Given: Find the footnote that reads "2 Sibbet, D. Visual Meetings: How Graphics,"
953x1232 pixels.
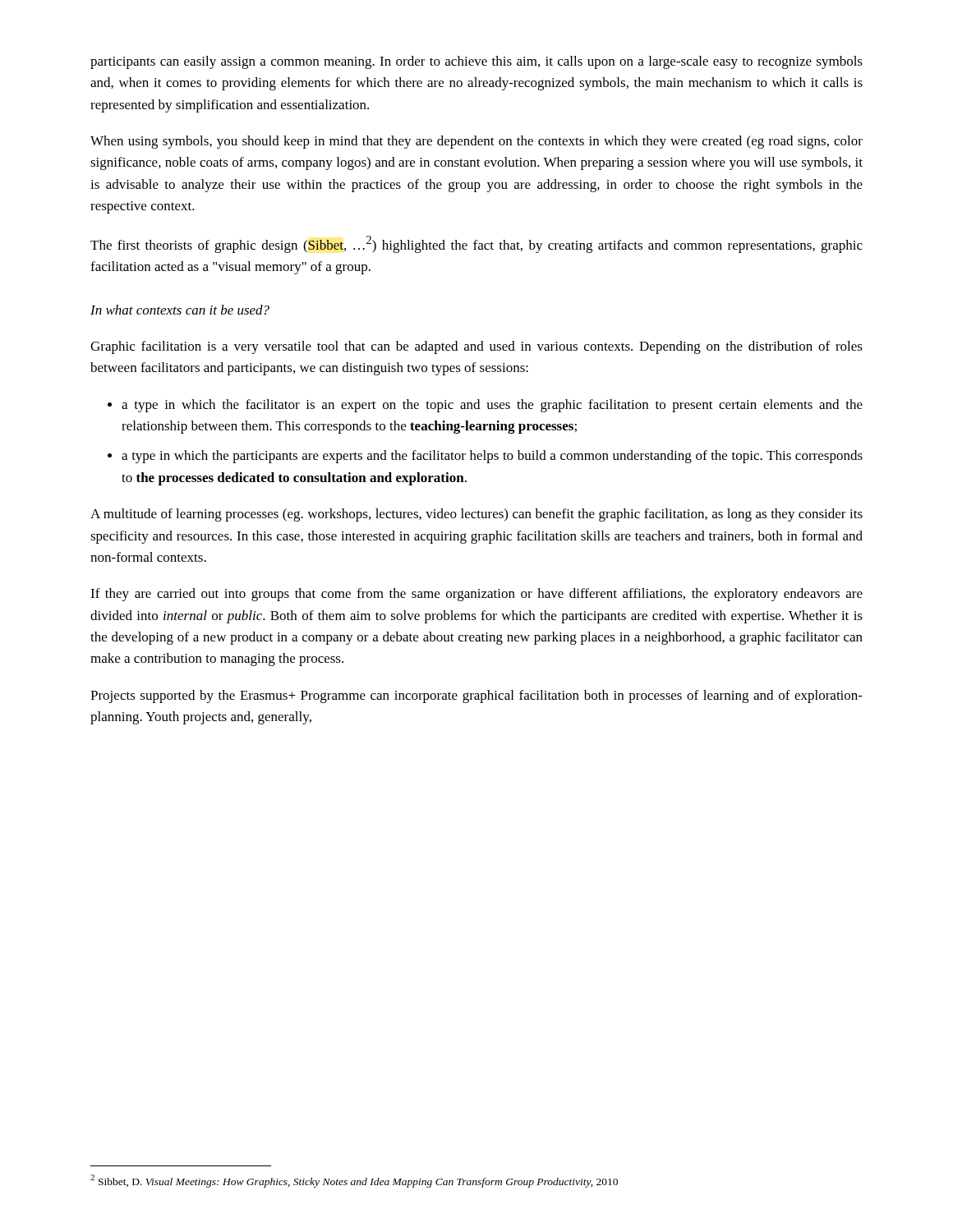Looking at the screenshot, I should coord(354,1179).
